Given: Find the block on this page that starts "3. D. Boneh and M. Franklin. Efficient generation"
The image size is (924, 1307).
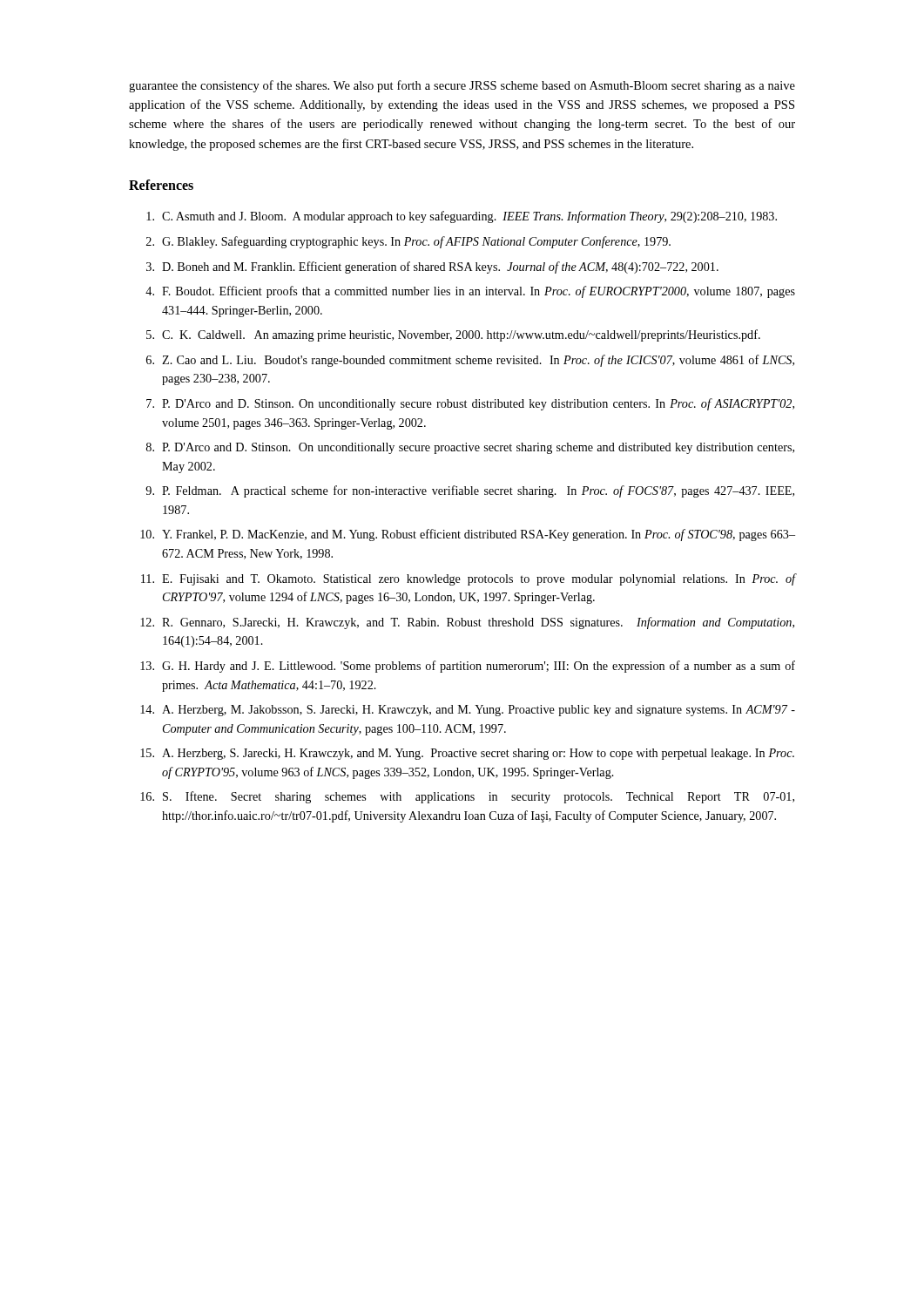Looking at the screenshot, I should tap(462, 267).
